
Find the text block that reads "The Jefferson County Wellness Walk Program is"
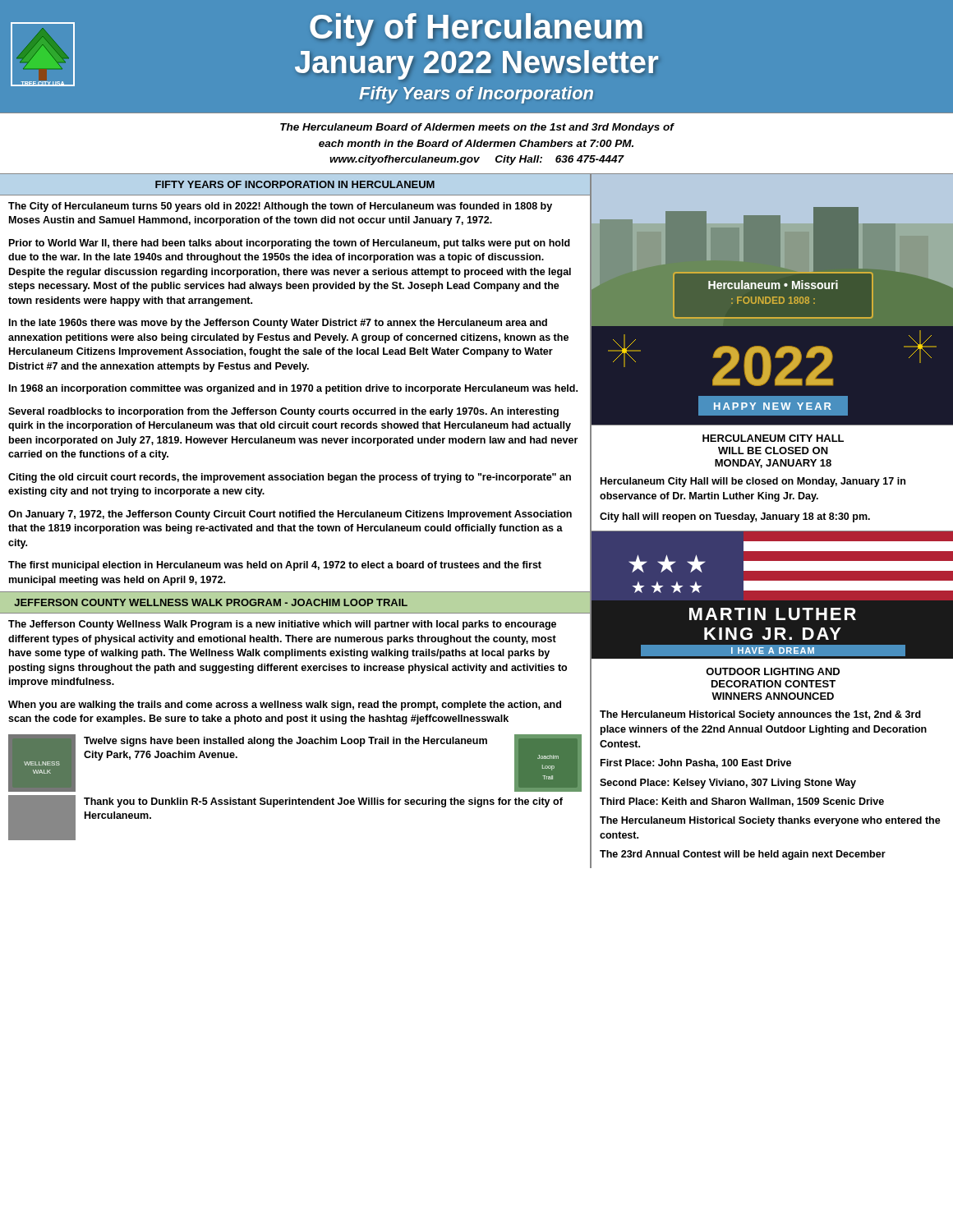coord(288,653)
